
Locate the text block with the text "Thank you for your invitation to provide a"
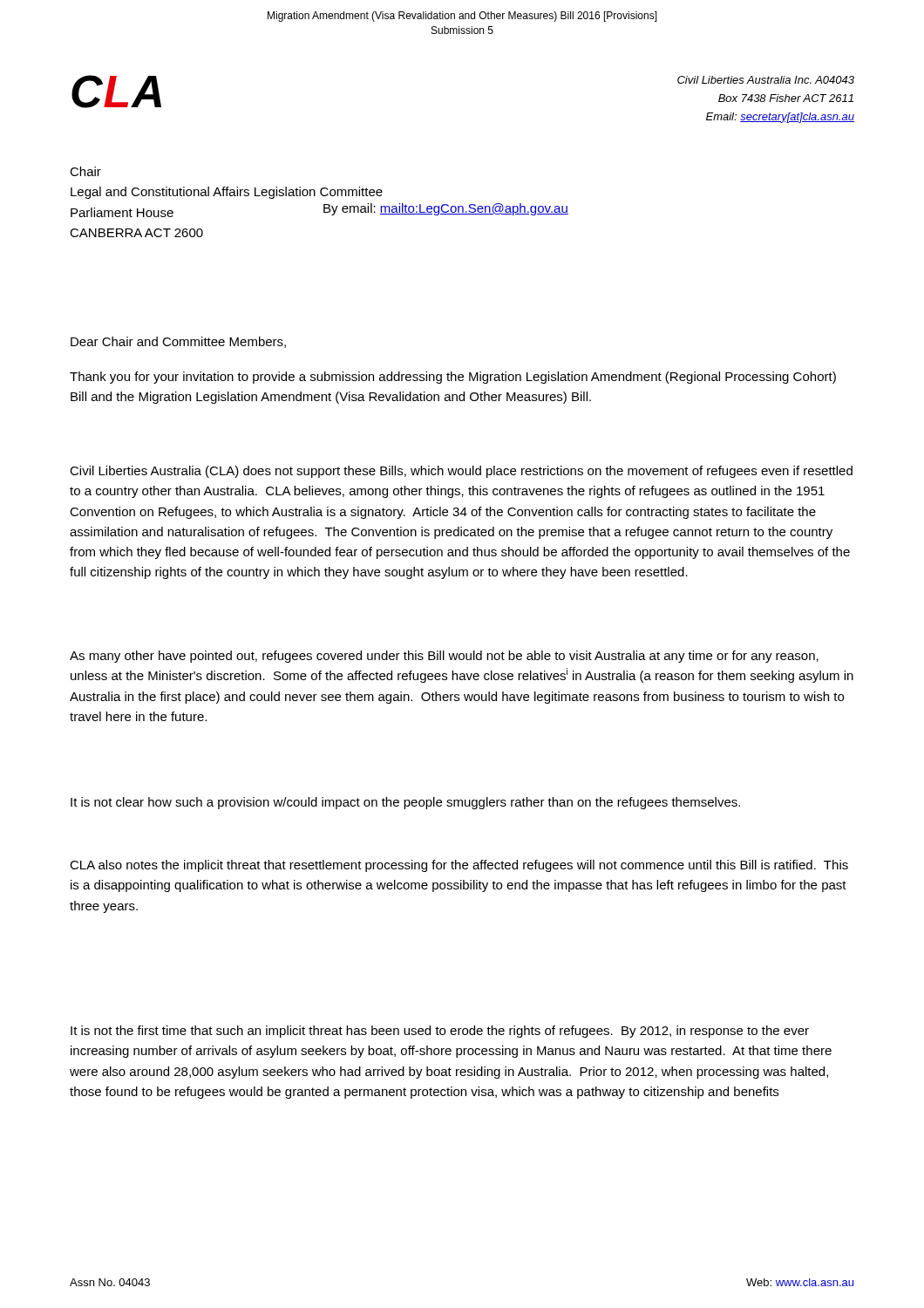click(453, 386)
